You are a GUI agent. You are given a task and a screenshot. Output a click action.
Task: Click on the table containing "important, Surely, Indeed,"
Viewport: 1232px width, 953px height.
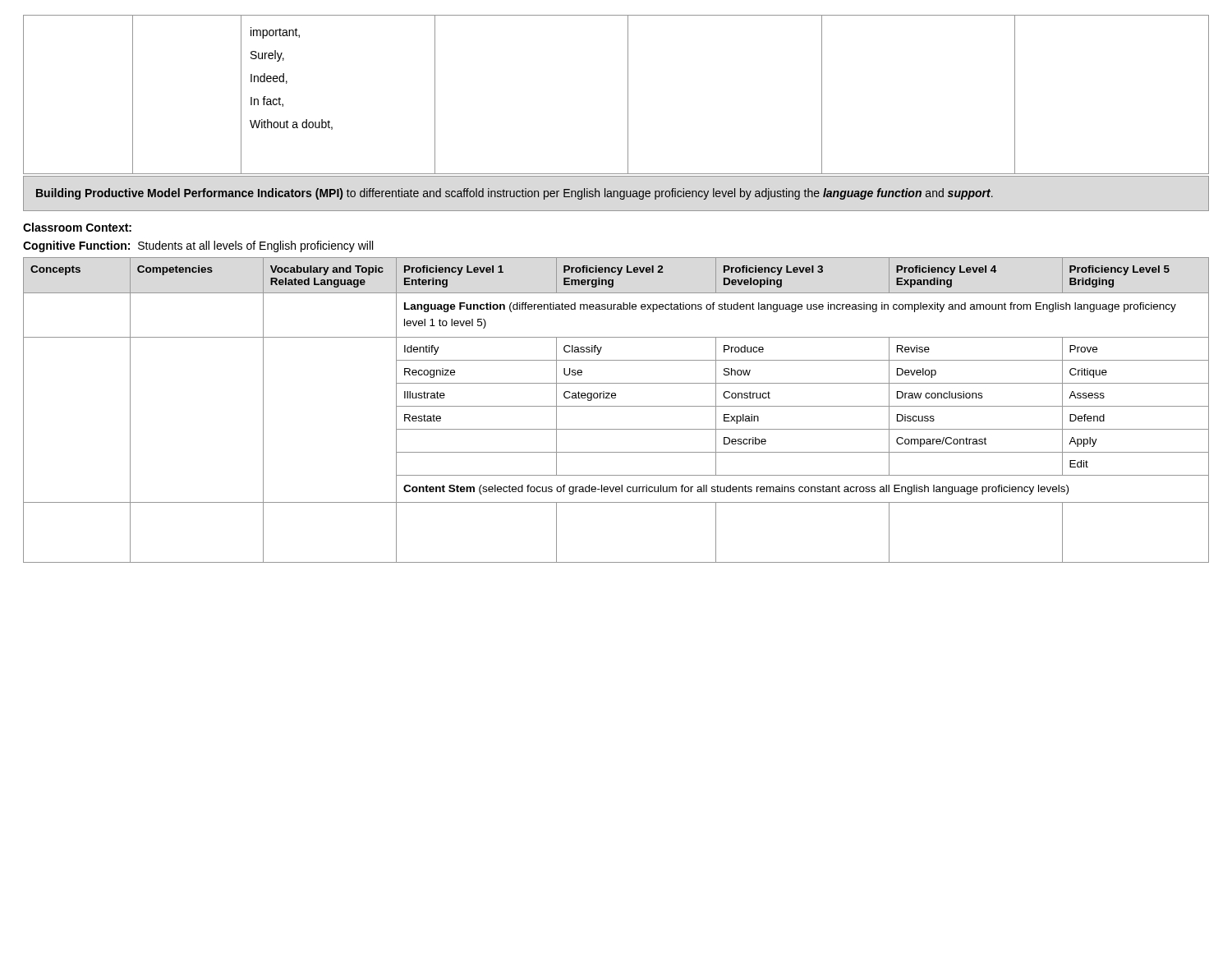pyautogui.click(x=616, y=94)
